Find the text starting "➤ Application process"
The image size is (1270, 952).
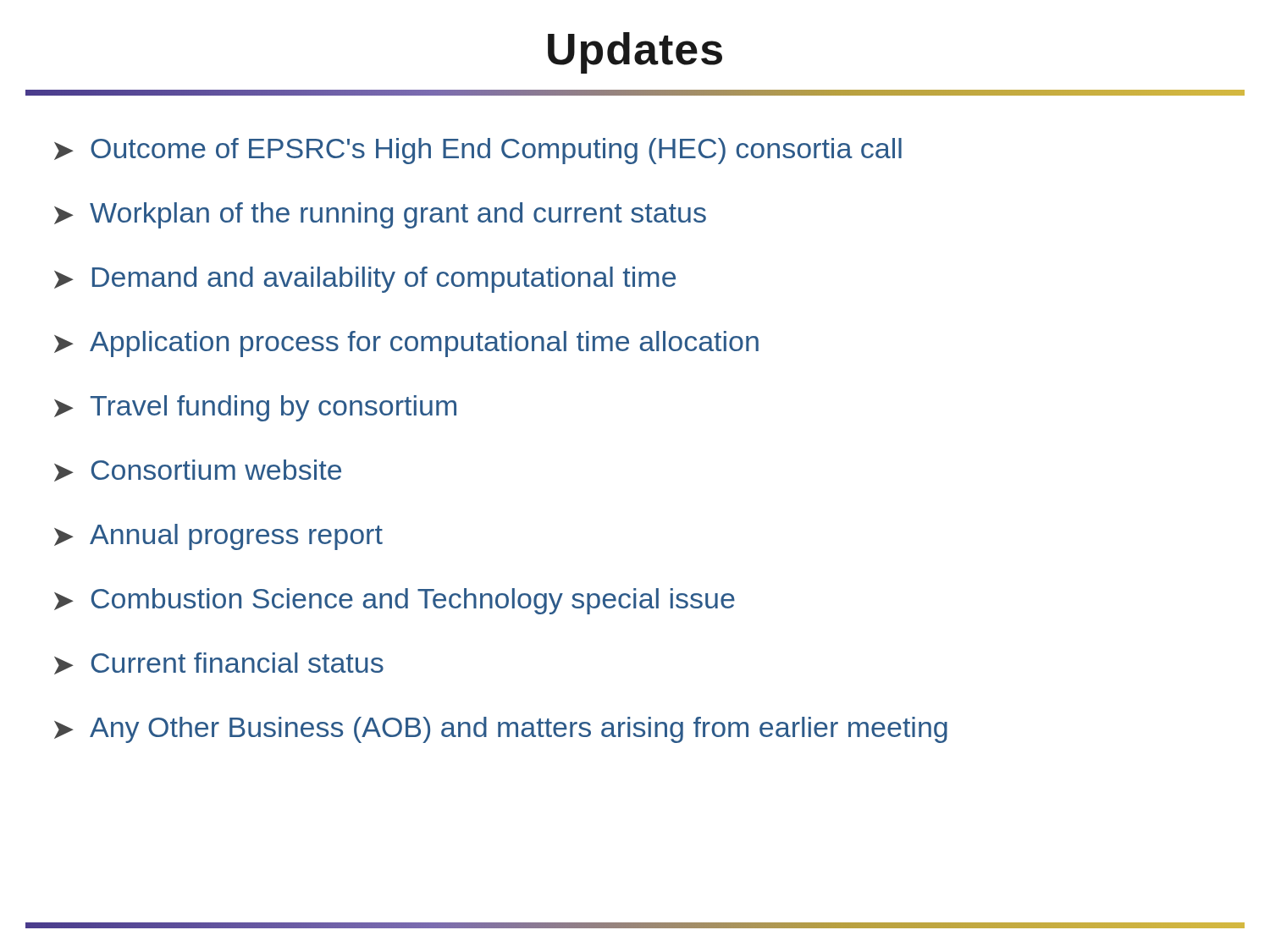tap(406, 342)
